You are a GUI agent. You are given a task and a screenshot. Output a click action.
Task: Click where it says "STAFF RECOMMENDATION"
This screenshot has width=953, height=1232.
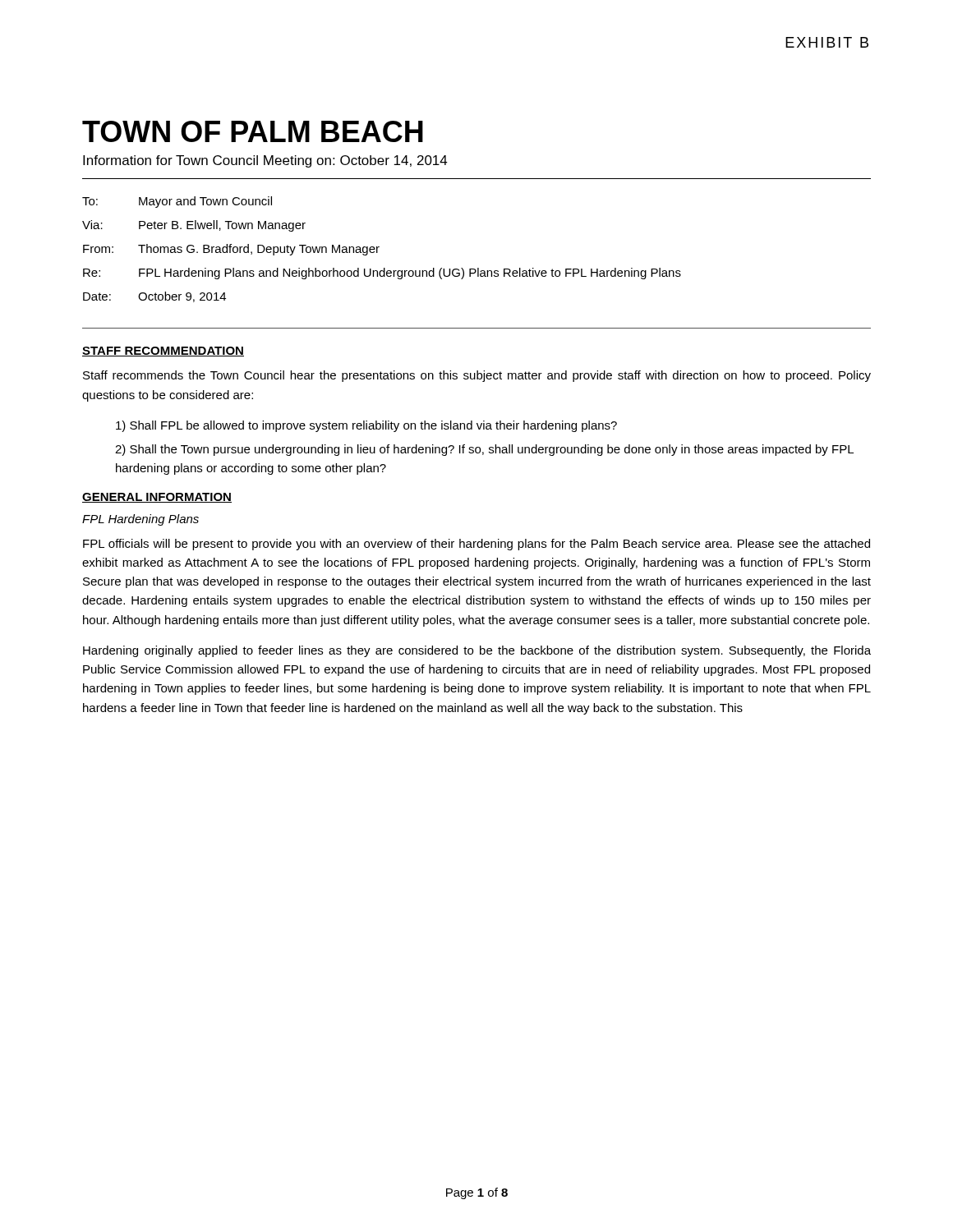pyautogui.click(x=163, y=351)
